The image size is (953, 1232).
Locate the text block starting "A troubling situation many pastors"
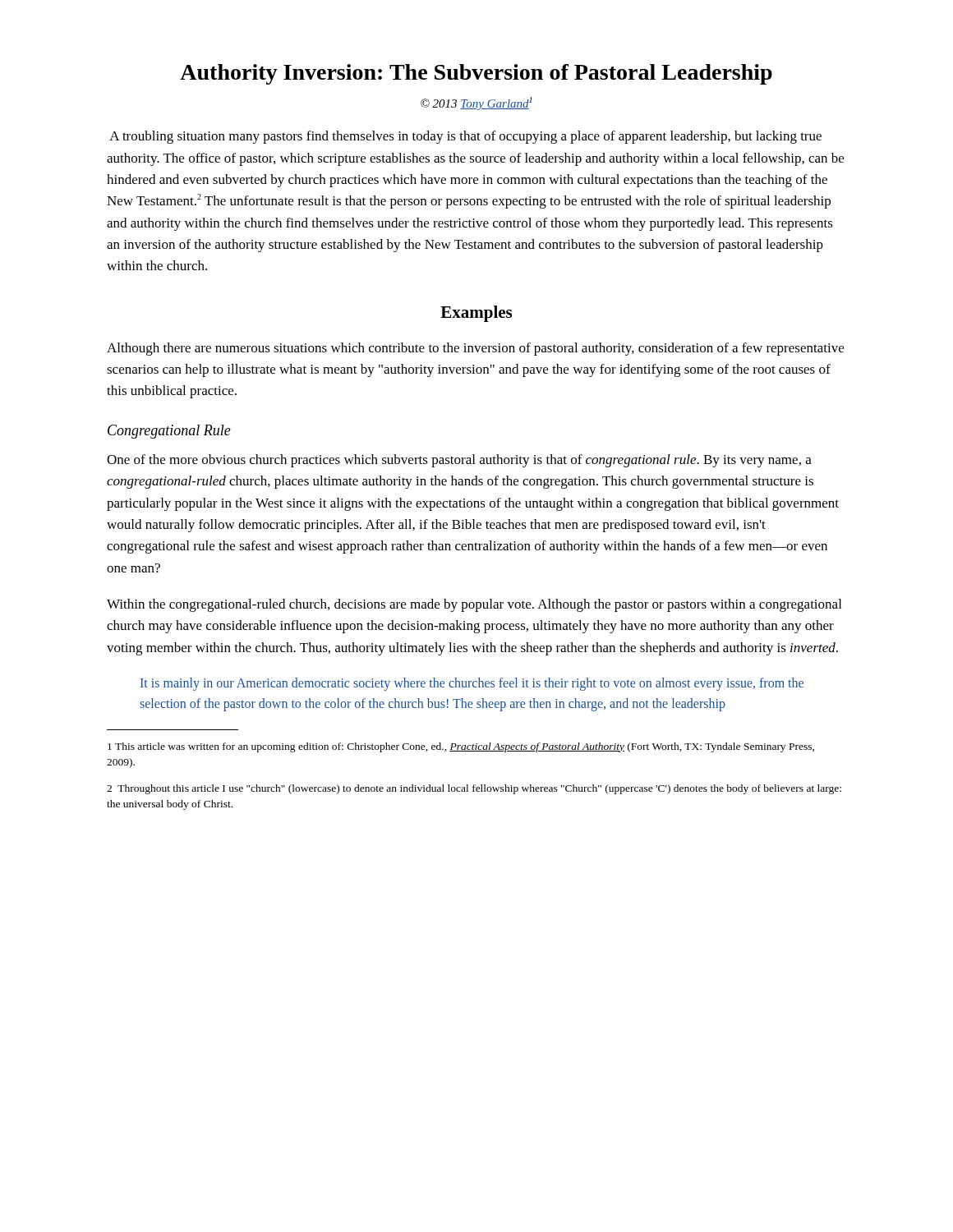point(476,201)
